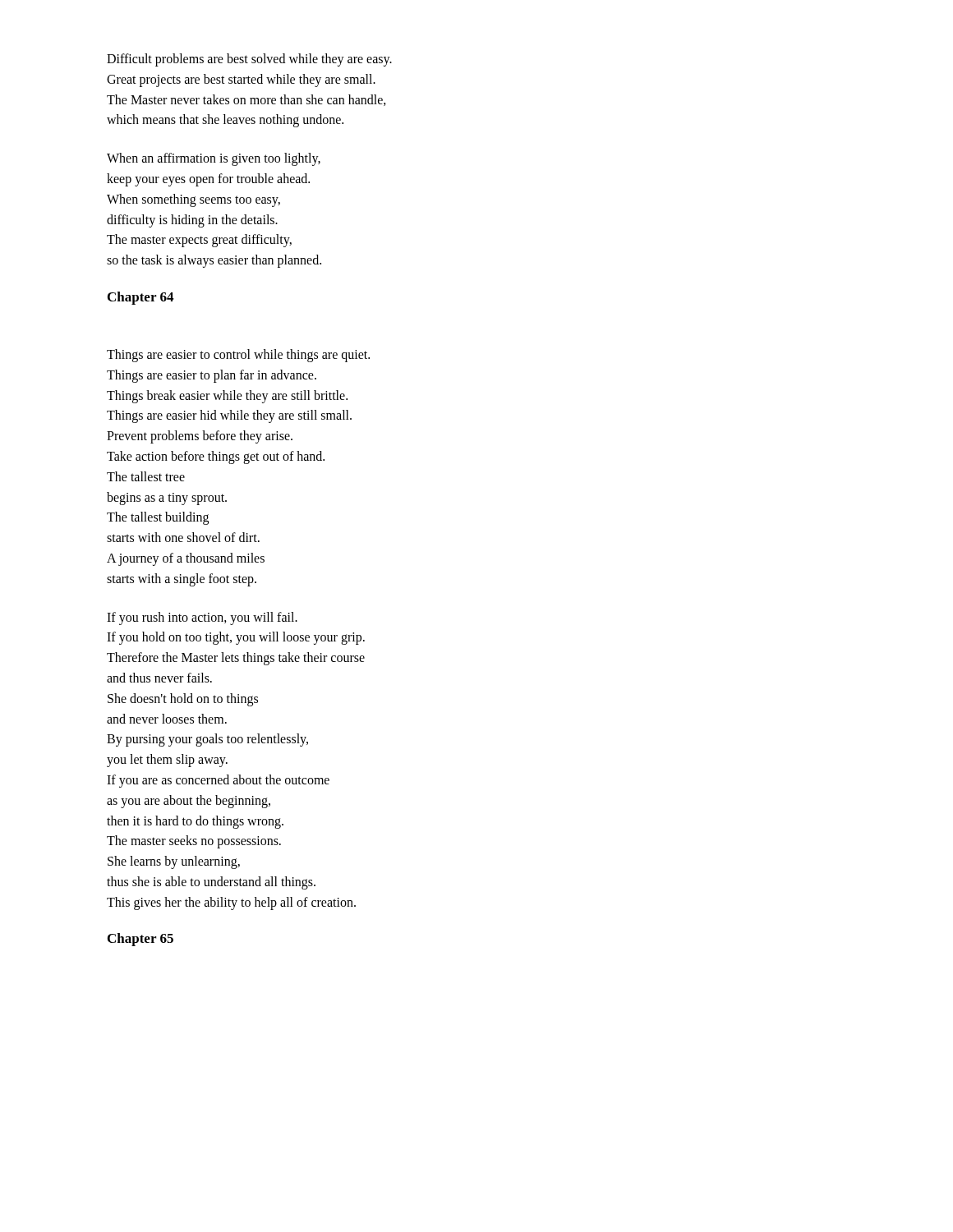Screen dimensions: 1232x953
Task: Where does it say "Chapter 64"?
Action: click(x=140, y=297)
